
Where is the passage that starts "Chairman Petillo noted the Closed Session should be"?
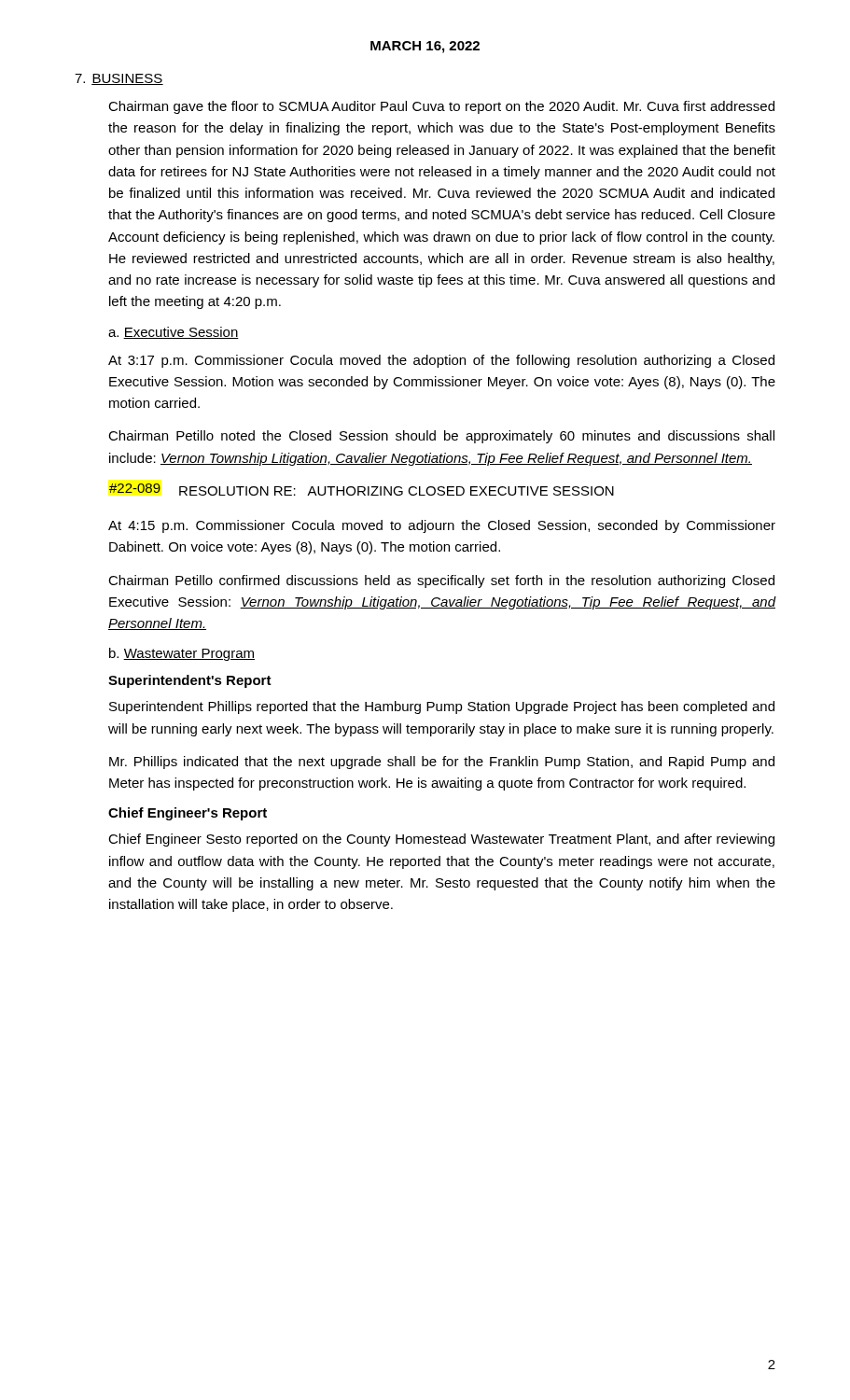point(442,446)
